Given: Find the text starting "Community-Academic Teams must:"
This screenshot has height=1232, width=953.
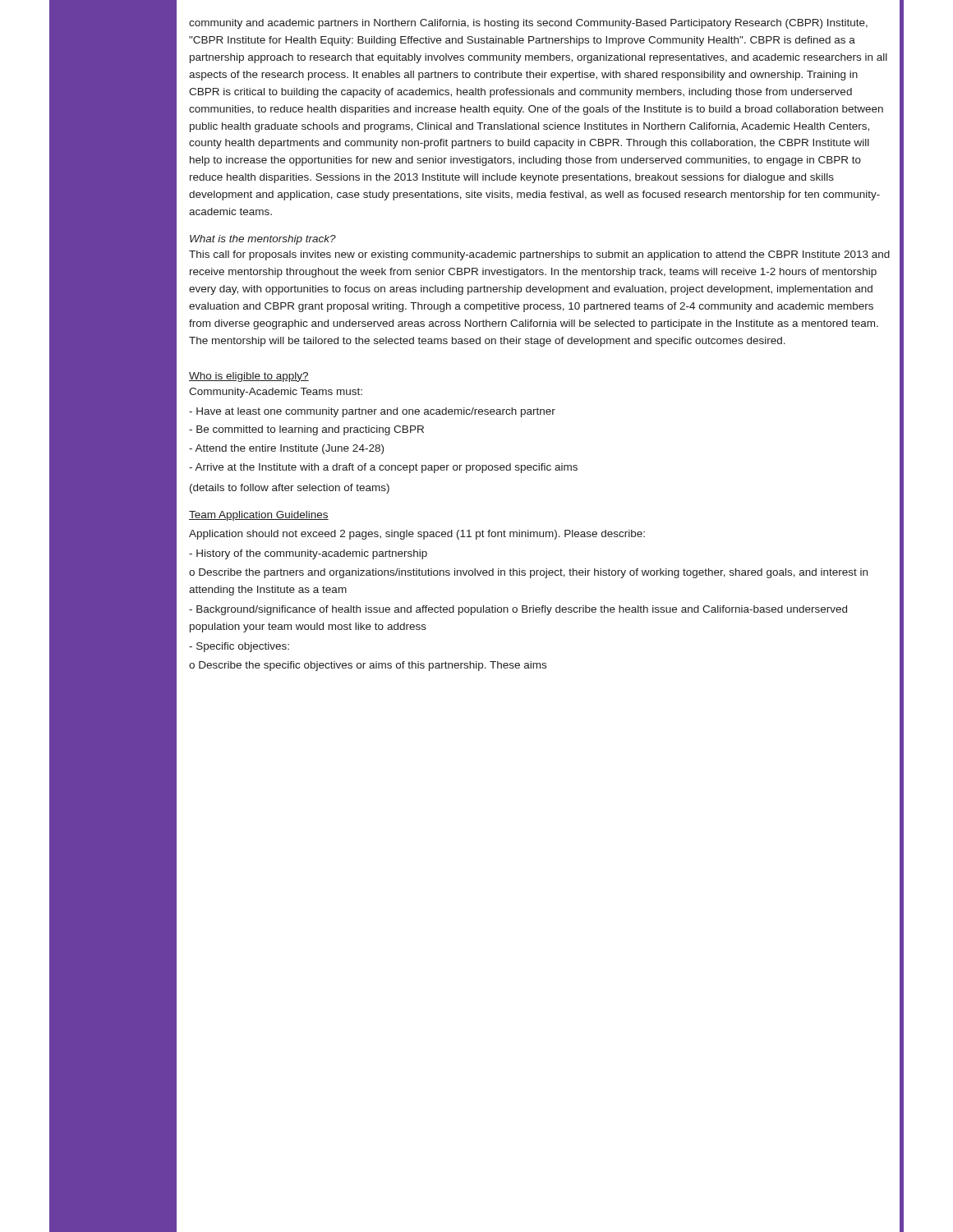Looking at the screenshot, I should [x=276, y=391].
